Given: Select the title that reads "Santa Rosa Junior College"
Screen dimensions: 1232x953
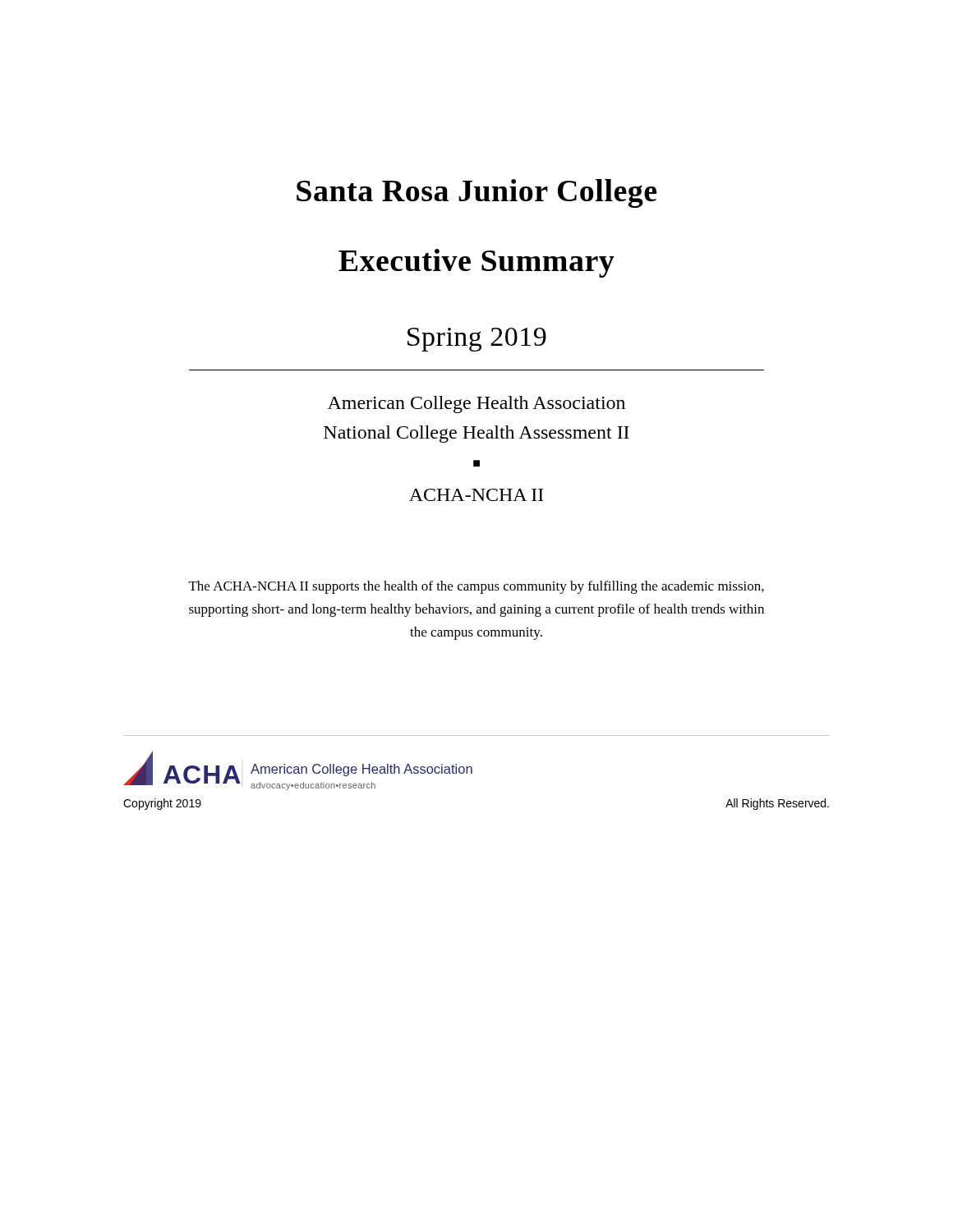Looking at the screenshot, I should coord(476,191).
